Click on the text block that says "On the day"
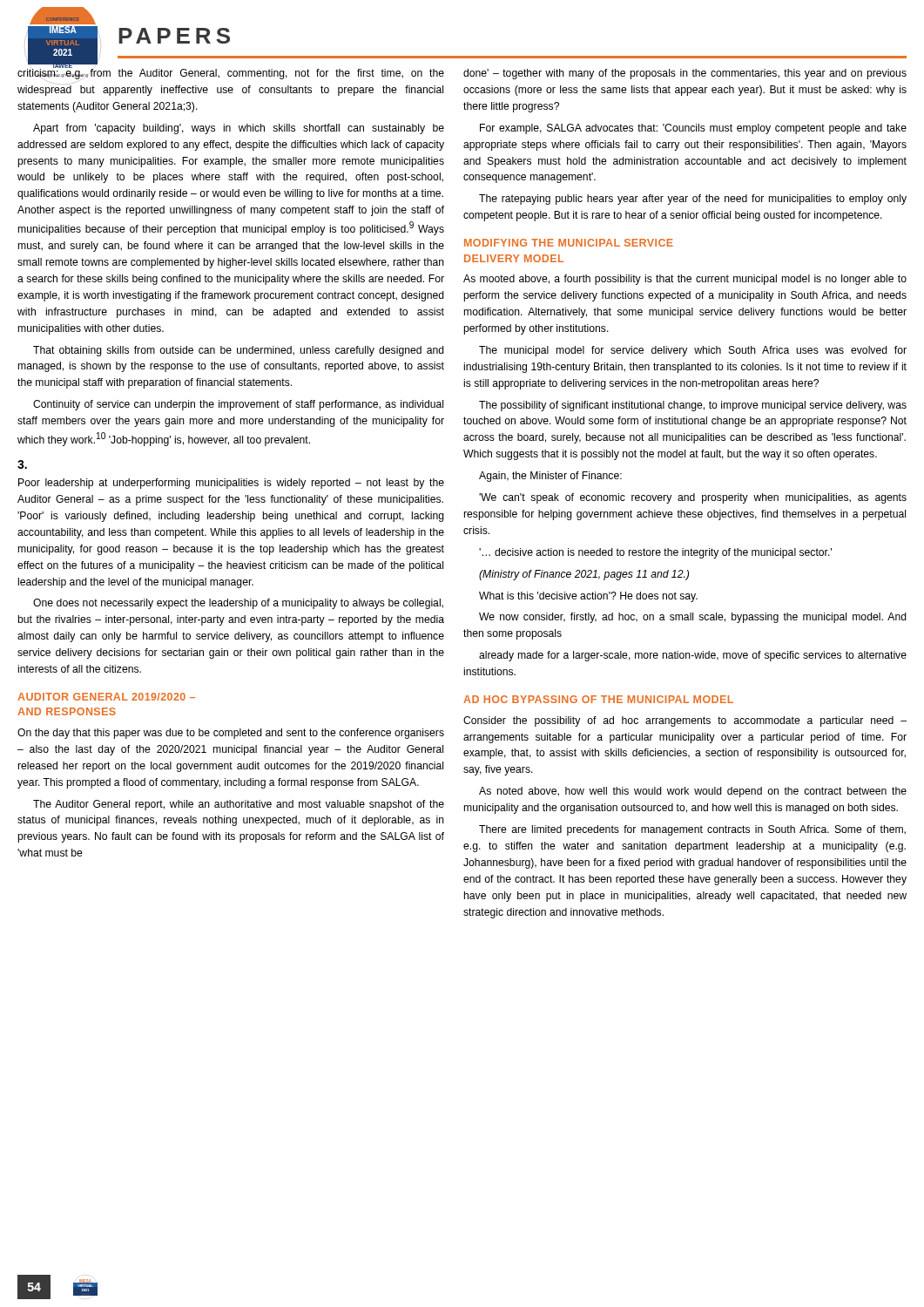The height and width of the screenshot is (1307, 924). coord(231,757)
